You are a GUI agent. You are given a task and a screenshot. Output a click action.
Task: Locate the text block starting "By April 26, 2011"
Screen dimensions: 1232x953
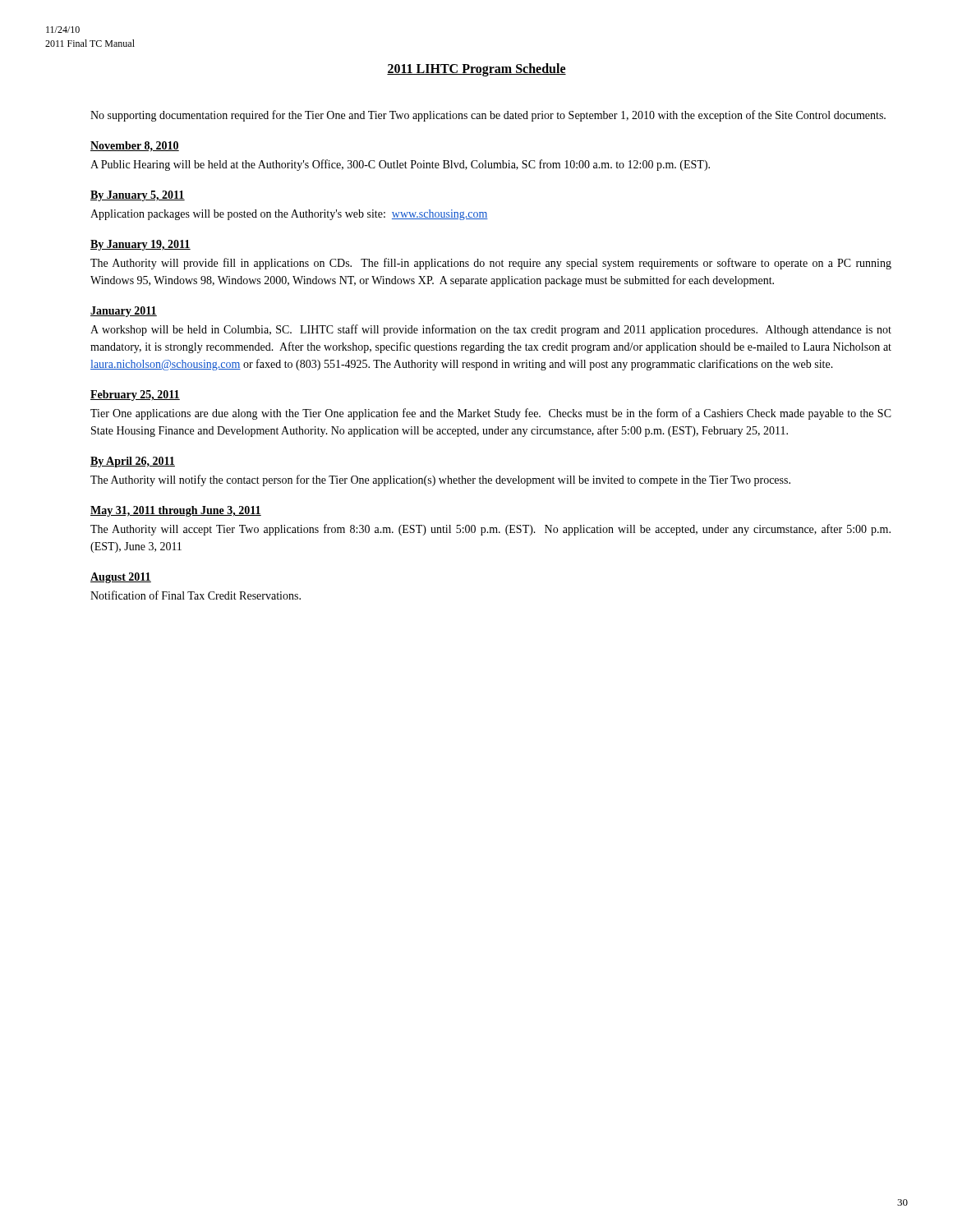click(133, 461)
